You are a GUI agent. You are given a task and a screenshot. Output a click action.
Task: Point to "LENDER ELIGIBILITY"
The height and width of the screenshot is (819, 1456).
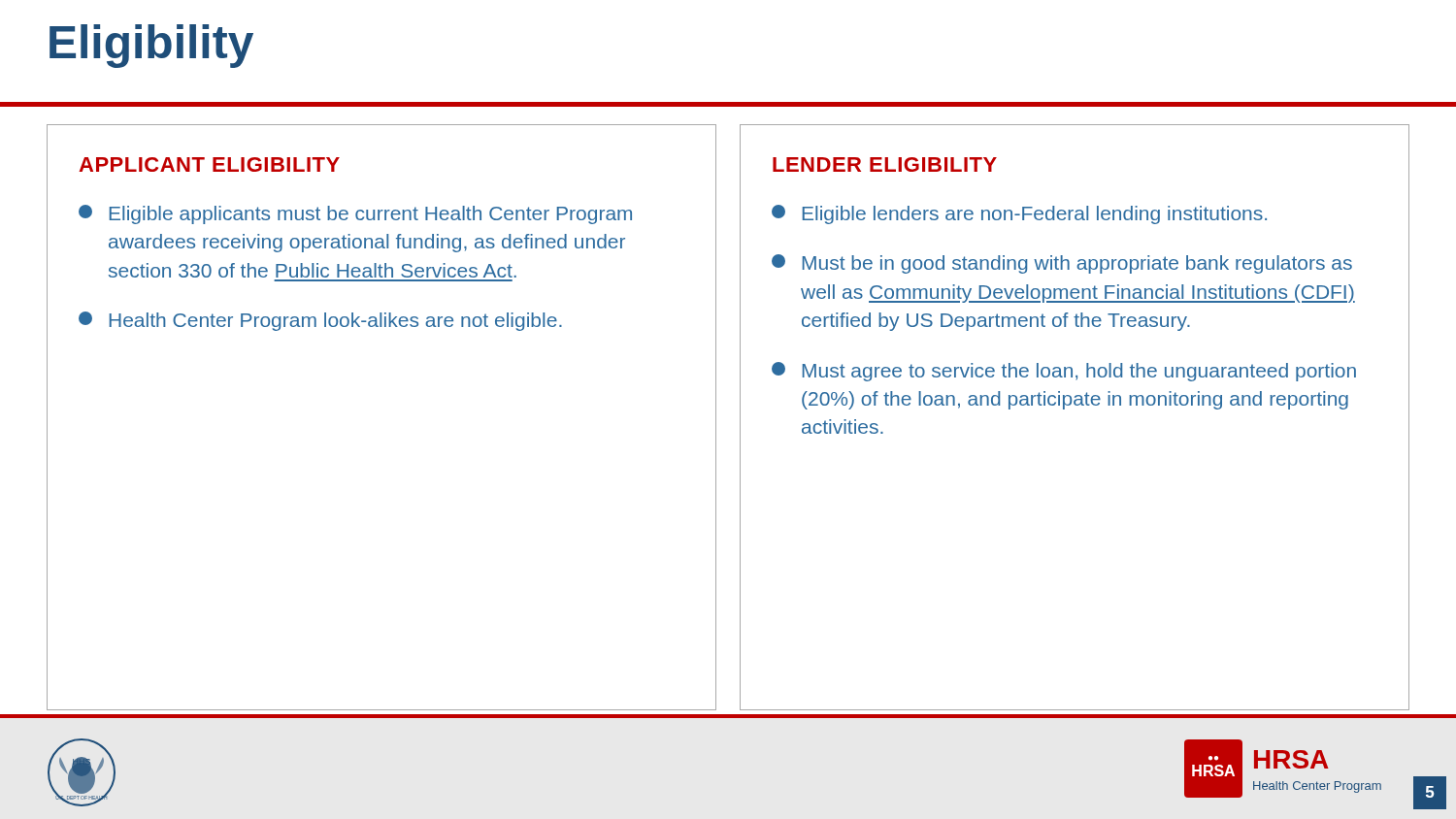pyautogui.click(x=885, y=164)
